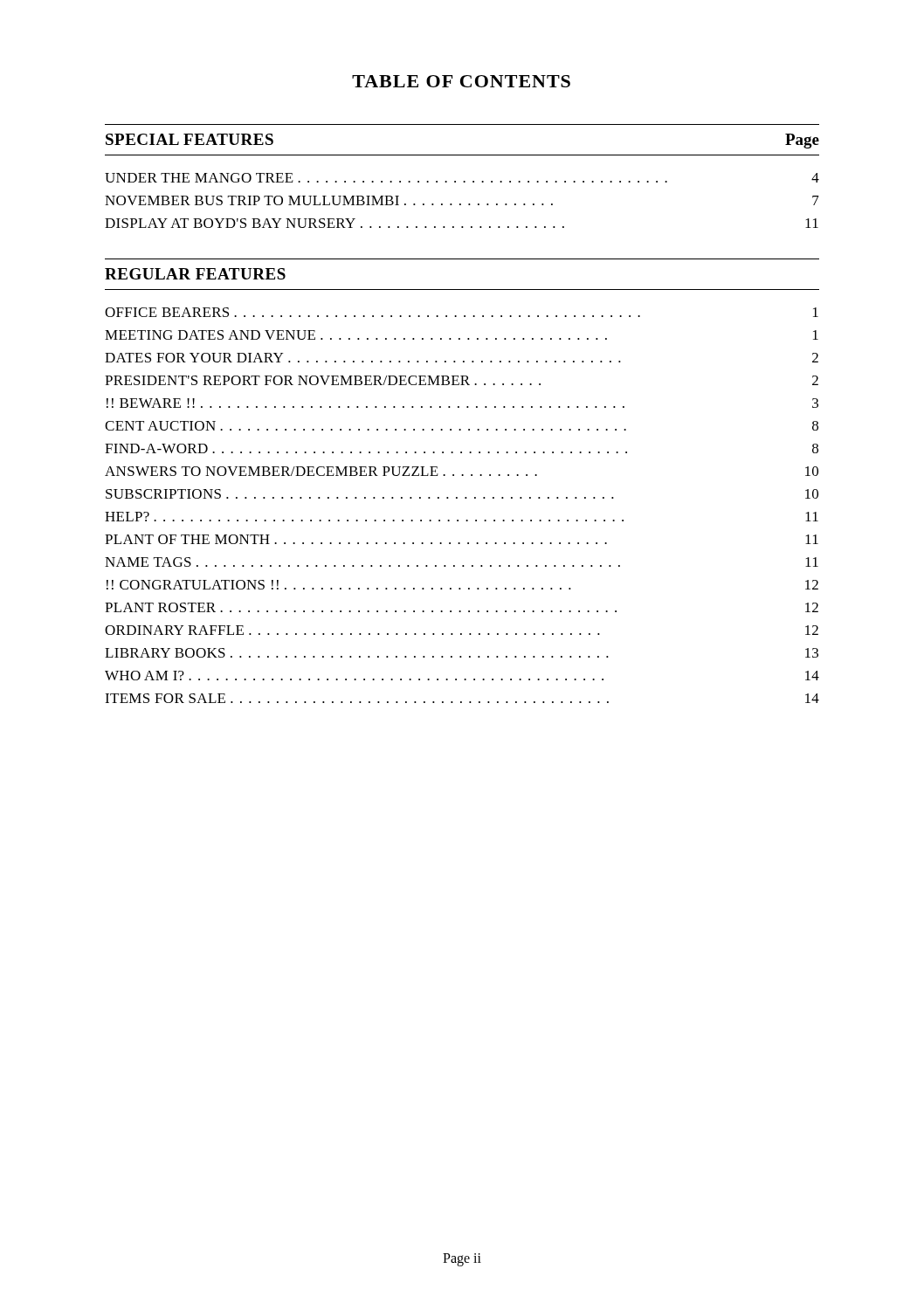Locate the list item with the text "DATES FOR YOUR"
Viewport: 924px width, 1310px height.
[462, 358]
